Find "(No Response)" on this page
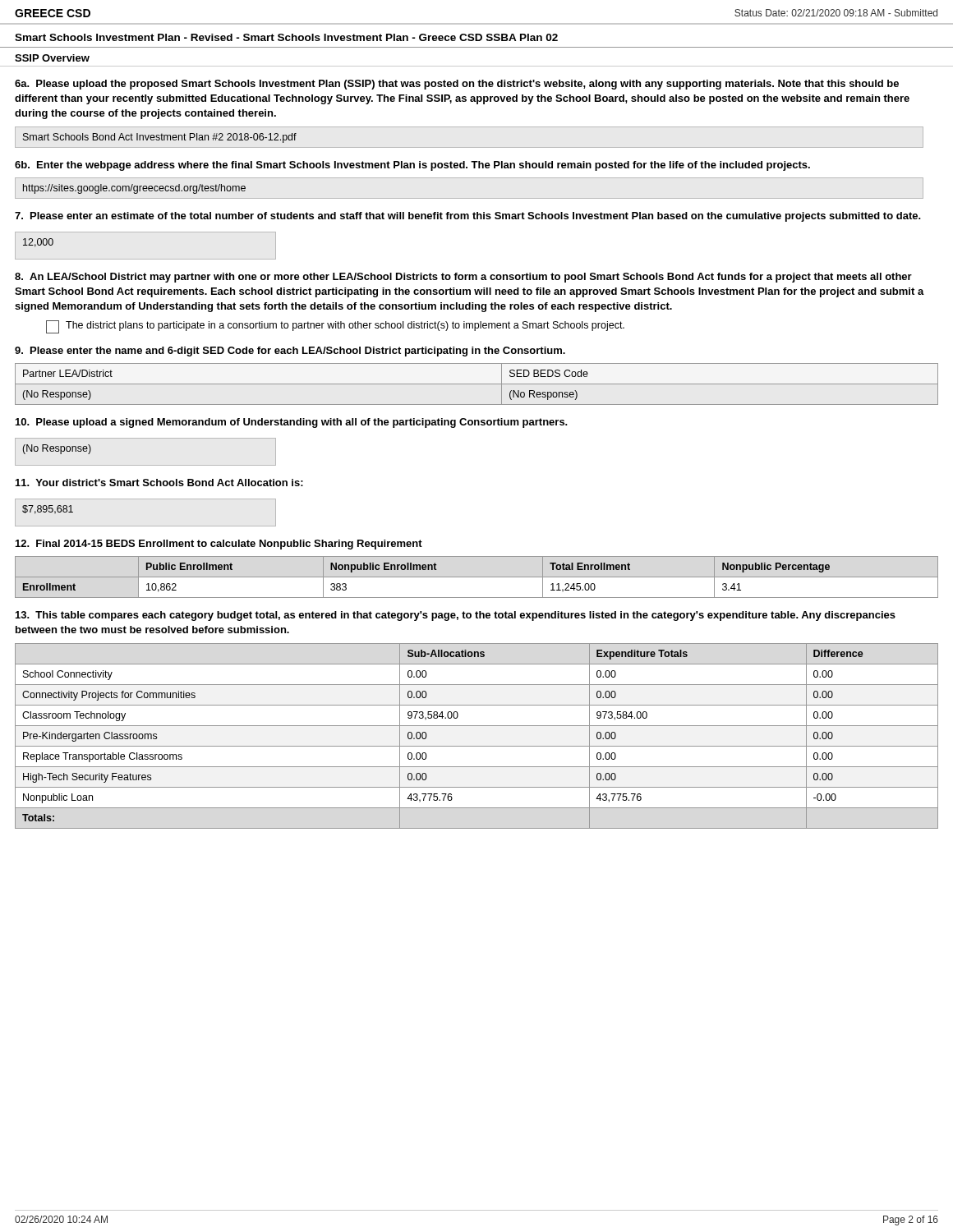The height and width of the screenshot is (1232, 953). click(57, 448)
